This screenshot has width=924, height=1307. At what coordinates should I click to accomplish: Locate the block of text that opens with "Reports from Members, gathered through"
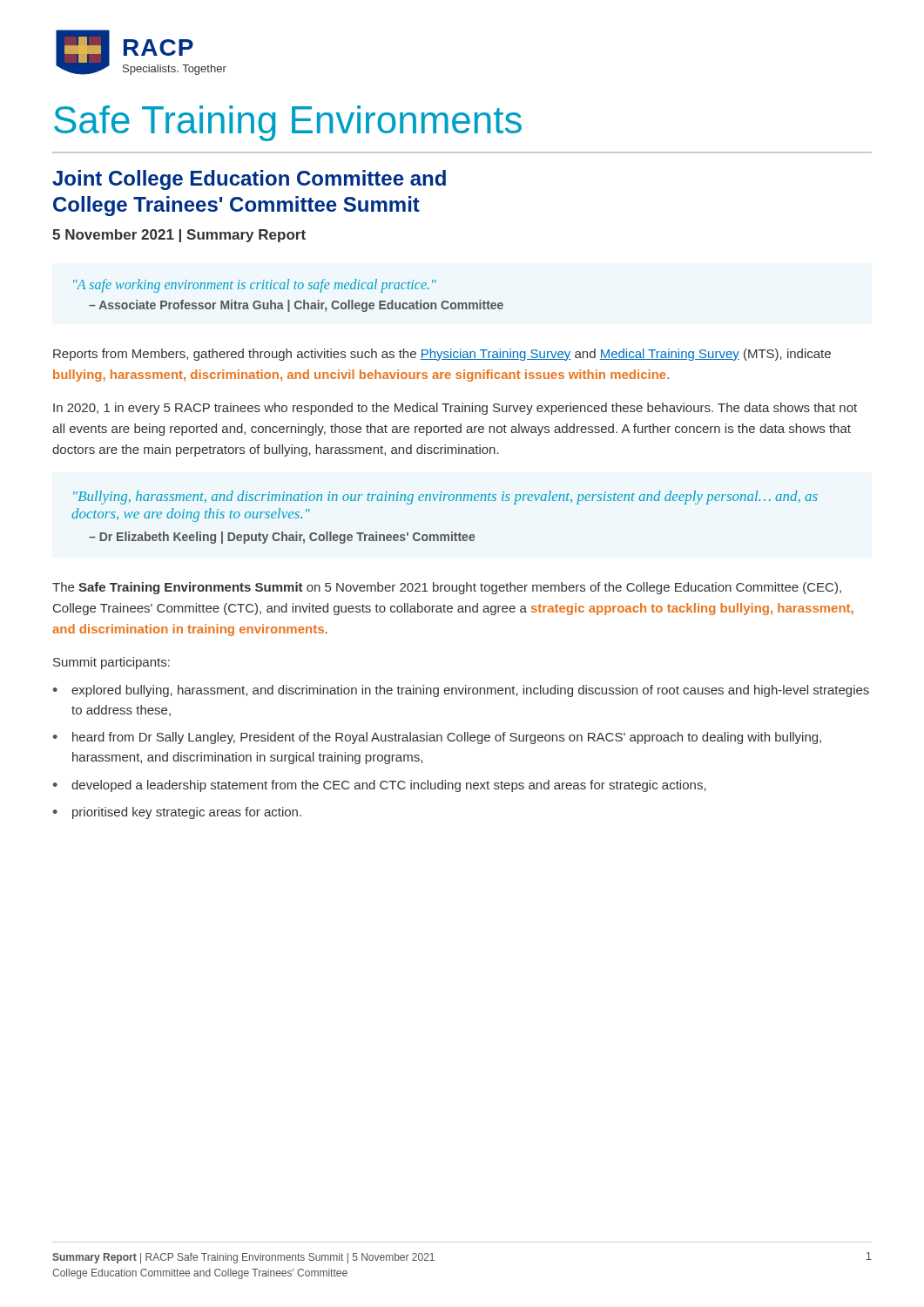click(x=442, y=363)
